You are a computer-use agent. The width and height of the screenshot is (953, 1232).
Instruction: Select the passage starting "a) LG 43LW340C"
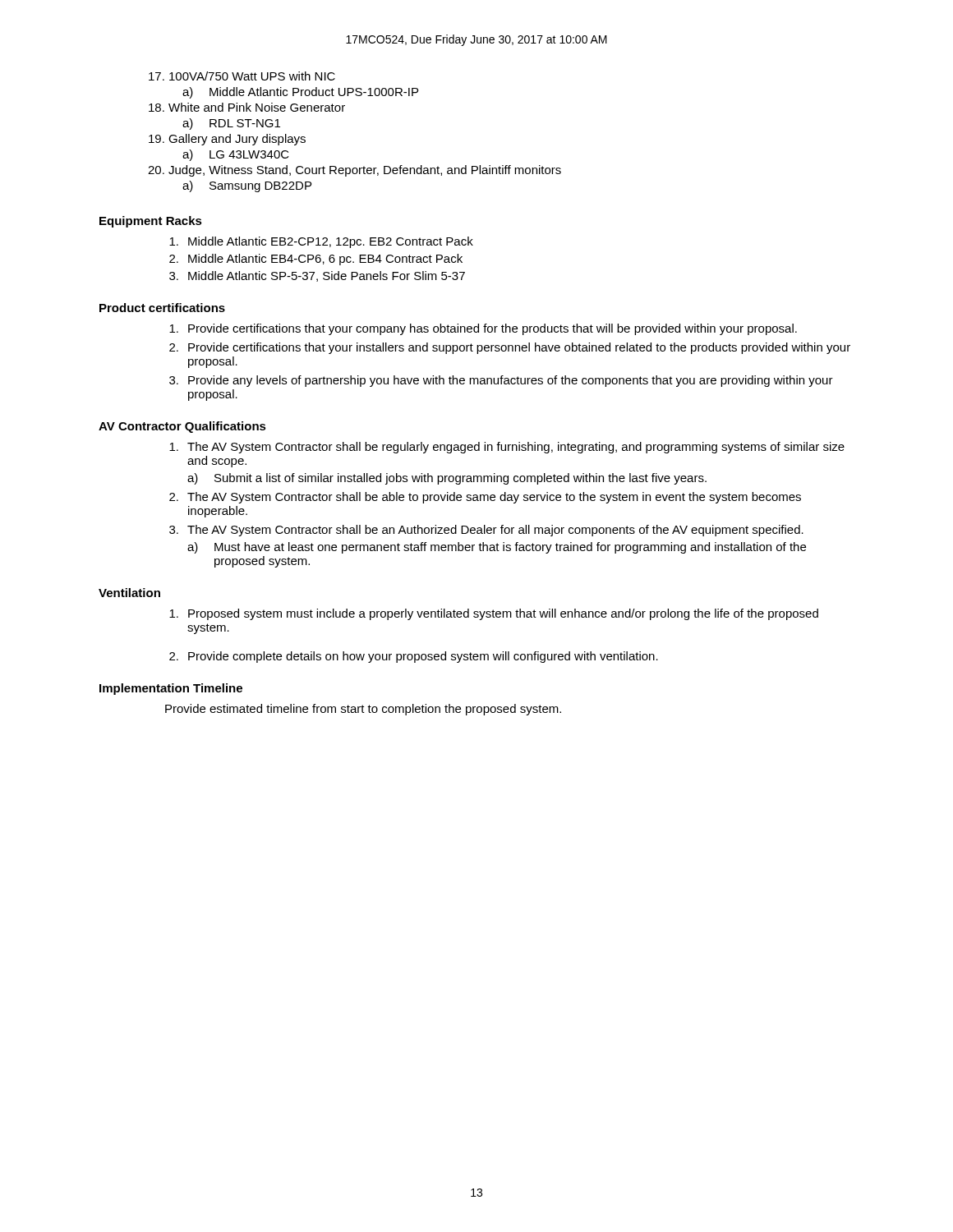point(236,155)
